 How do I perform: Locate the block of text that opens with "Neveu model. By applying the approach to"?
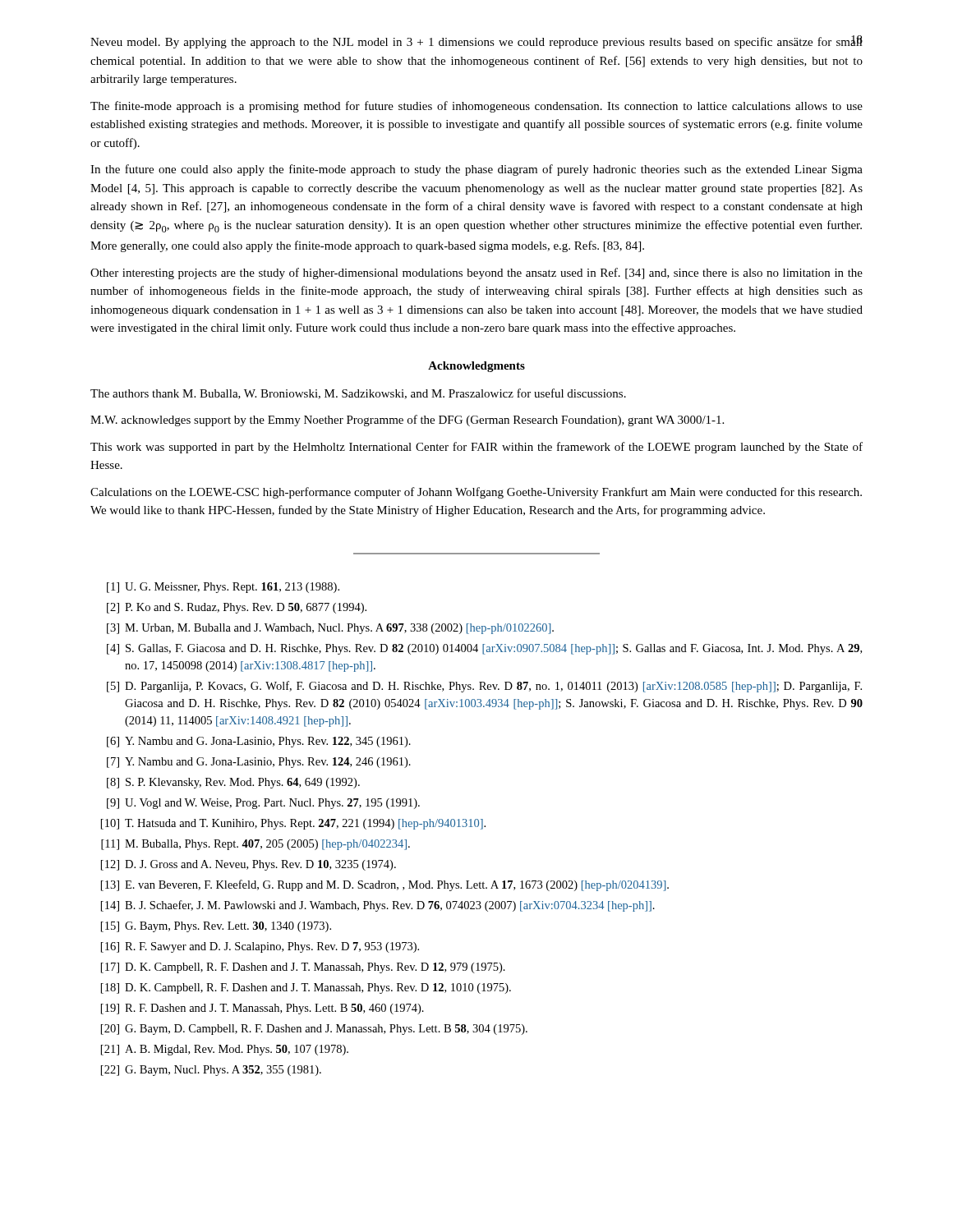pos(476,61)
